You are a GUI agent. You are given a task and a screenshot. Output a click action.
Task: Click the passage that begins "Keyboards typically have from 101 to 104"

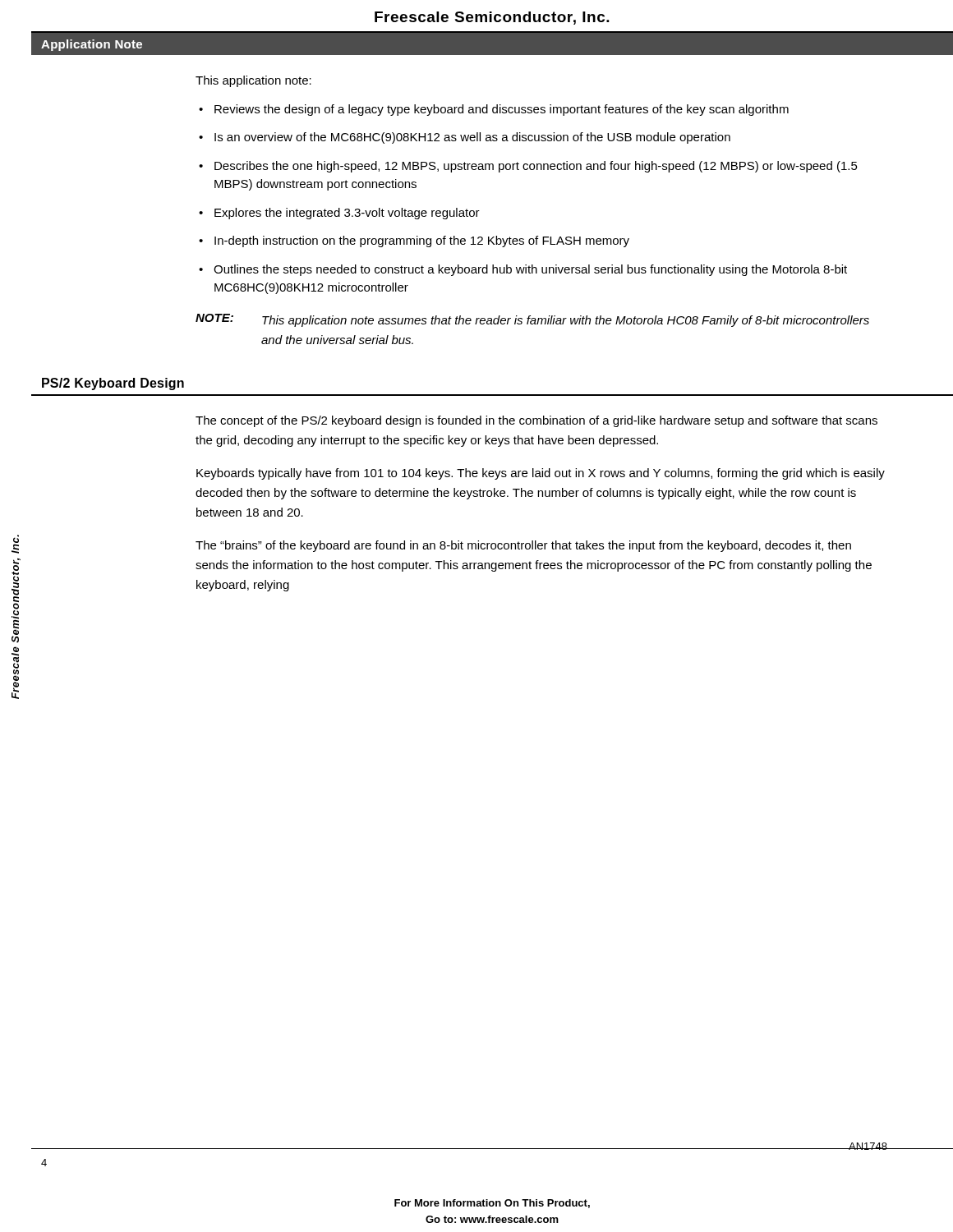540,492
